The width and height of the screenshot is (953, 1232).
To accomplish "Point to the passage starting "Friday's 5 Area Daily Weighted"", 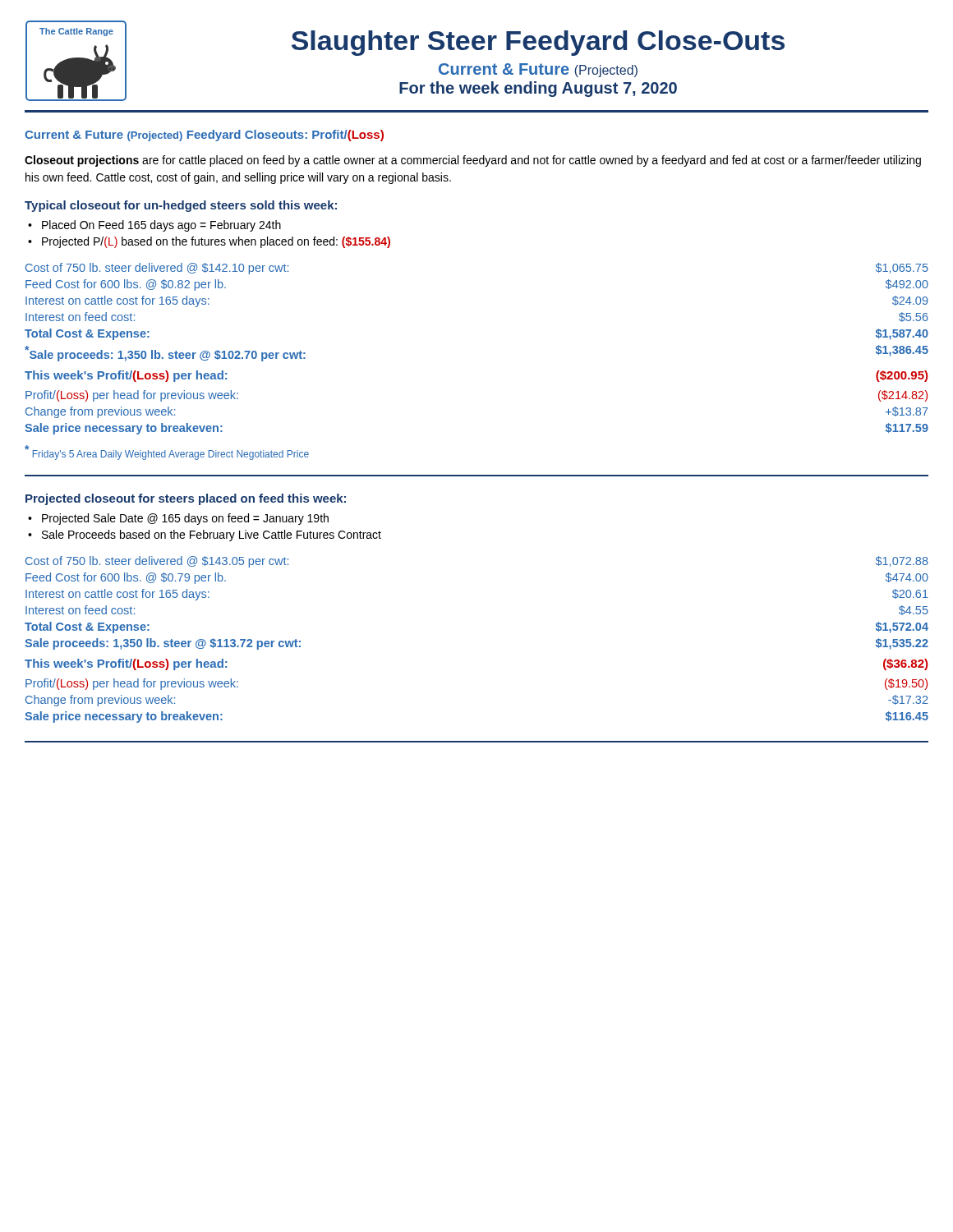I will tap(167, 451).
